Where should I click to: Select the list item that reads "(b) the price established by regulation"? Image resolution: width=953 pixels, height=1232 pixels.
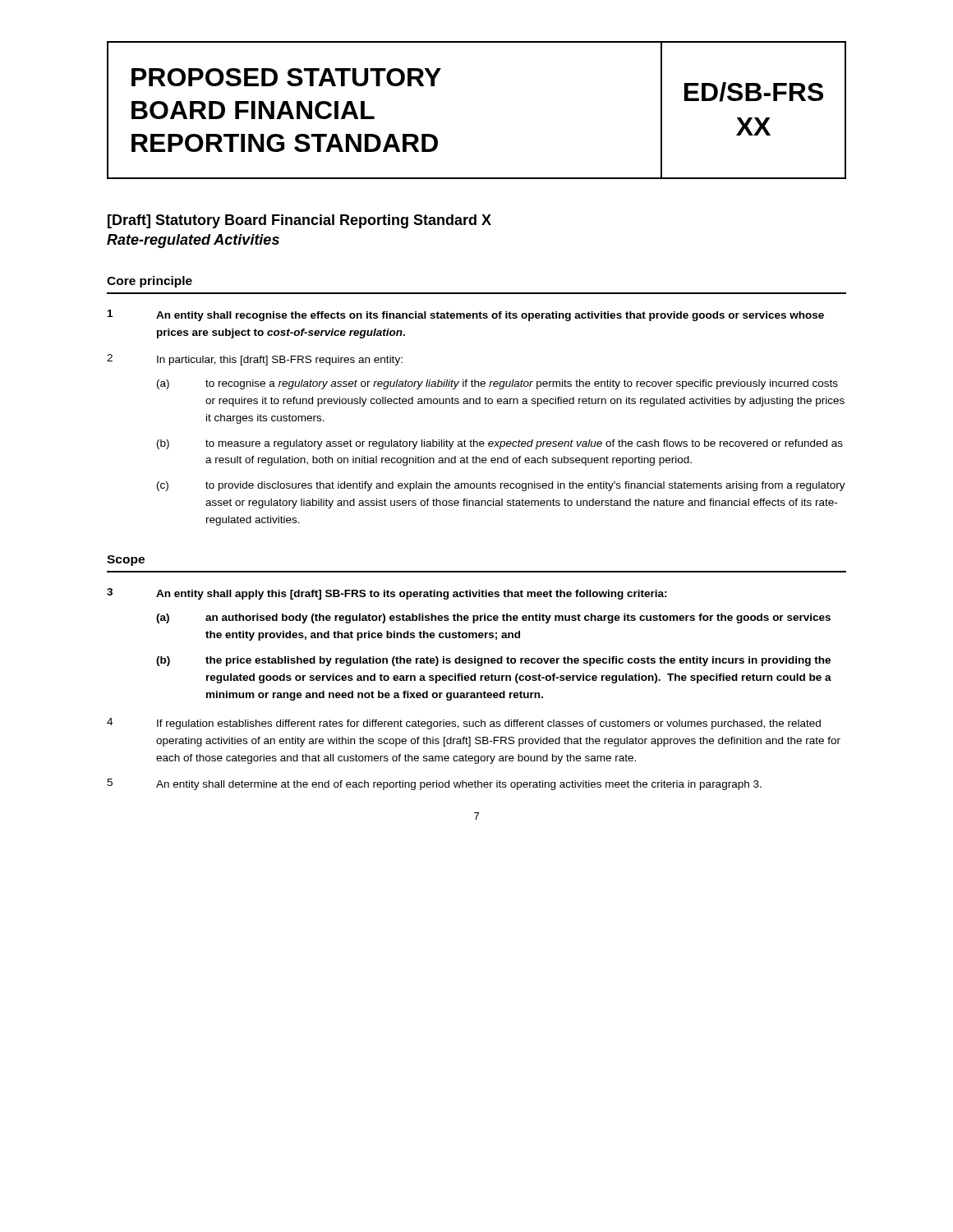click(x=501, y=678)
